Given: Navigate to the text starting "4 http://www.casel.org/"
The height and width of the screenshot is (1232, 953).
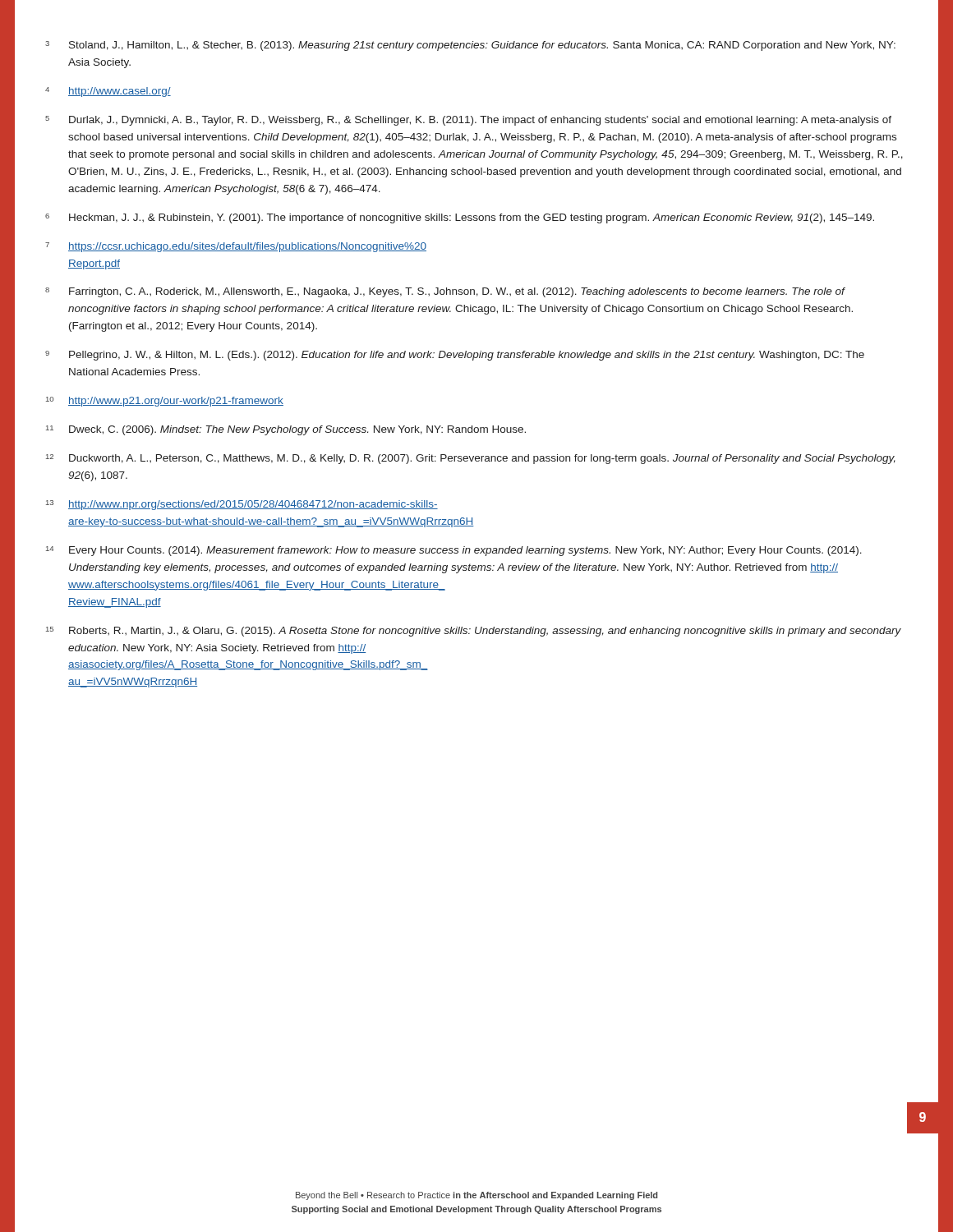Looking at the screenshot, I should pyautogui.click(x=108, y=92).
